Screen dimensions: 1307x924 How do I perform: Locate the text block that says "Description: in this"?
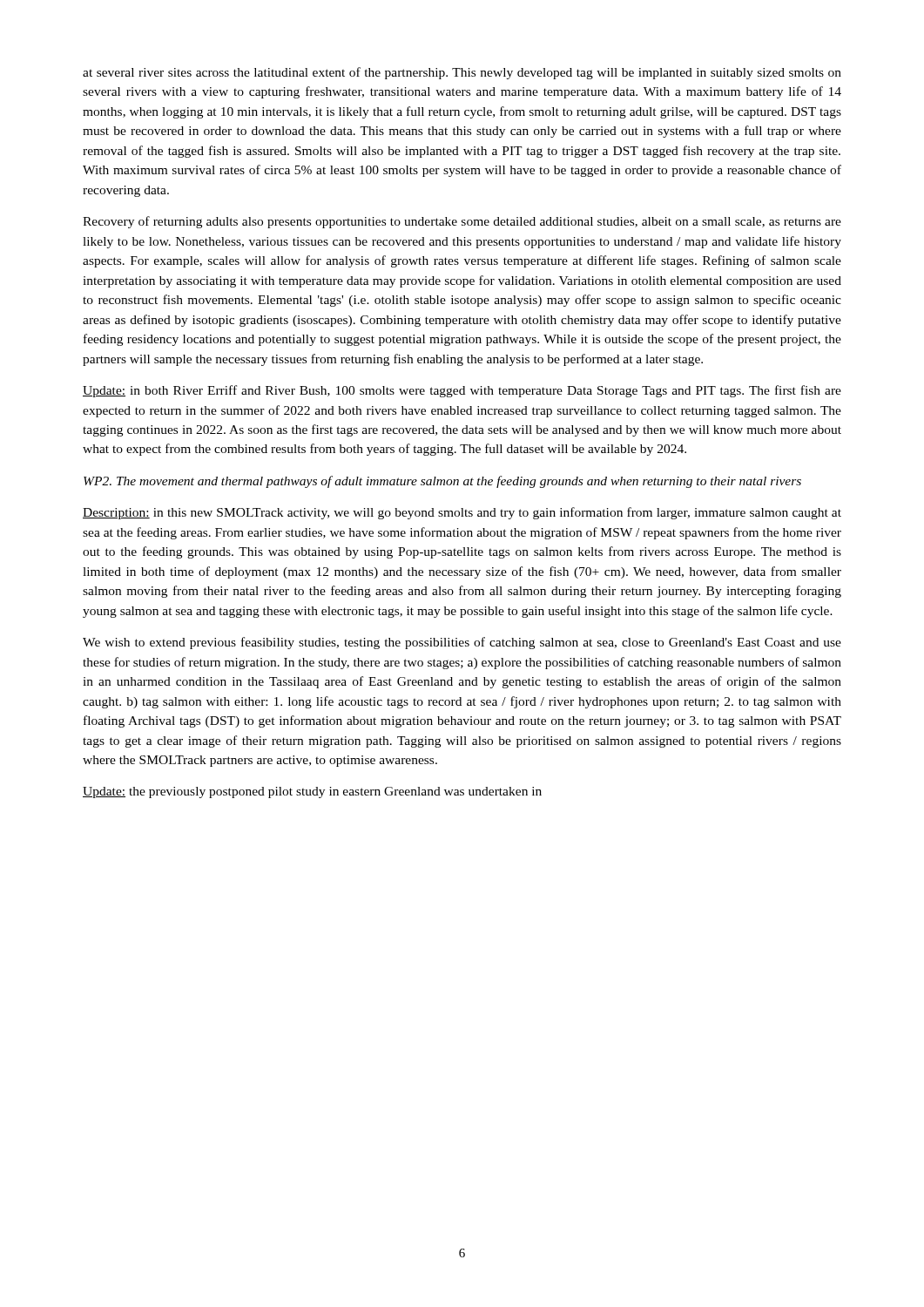462,561
